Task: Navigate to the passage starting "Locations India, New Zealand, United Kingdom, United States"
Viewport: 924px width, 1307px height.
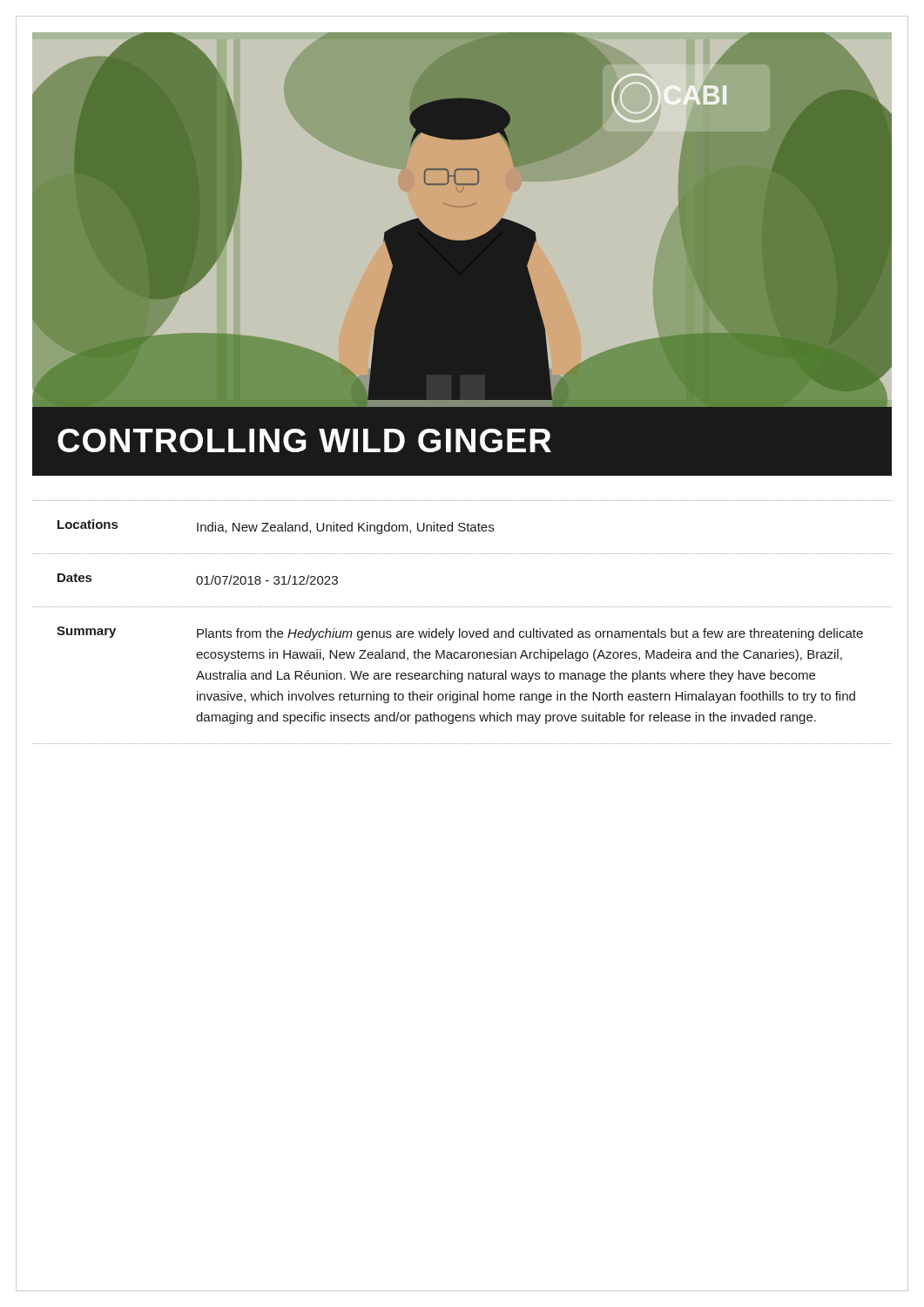Action: click(x=462, y=527)
